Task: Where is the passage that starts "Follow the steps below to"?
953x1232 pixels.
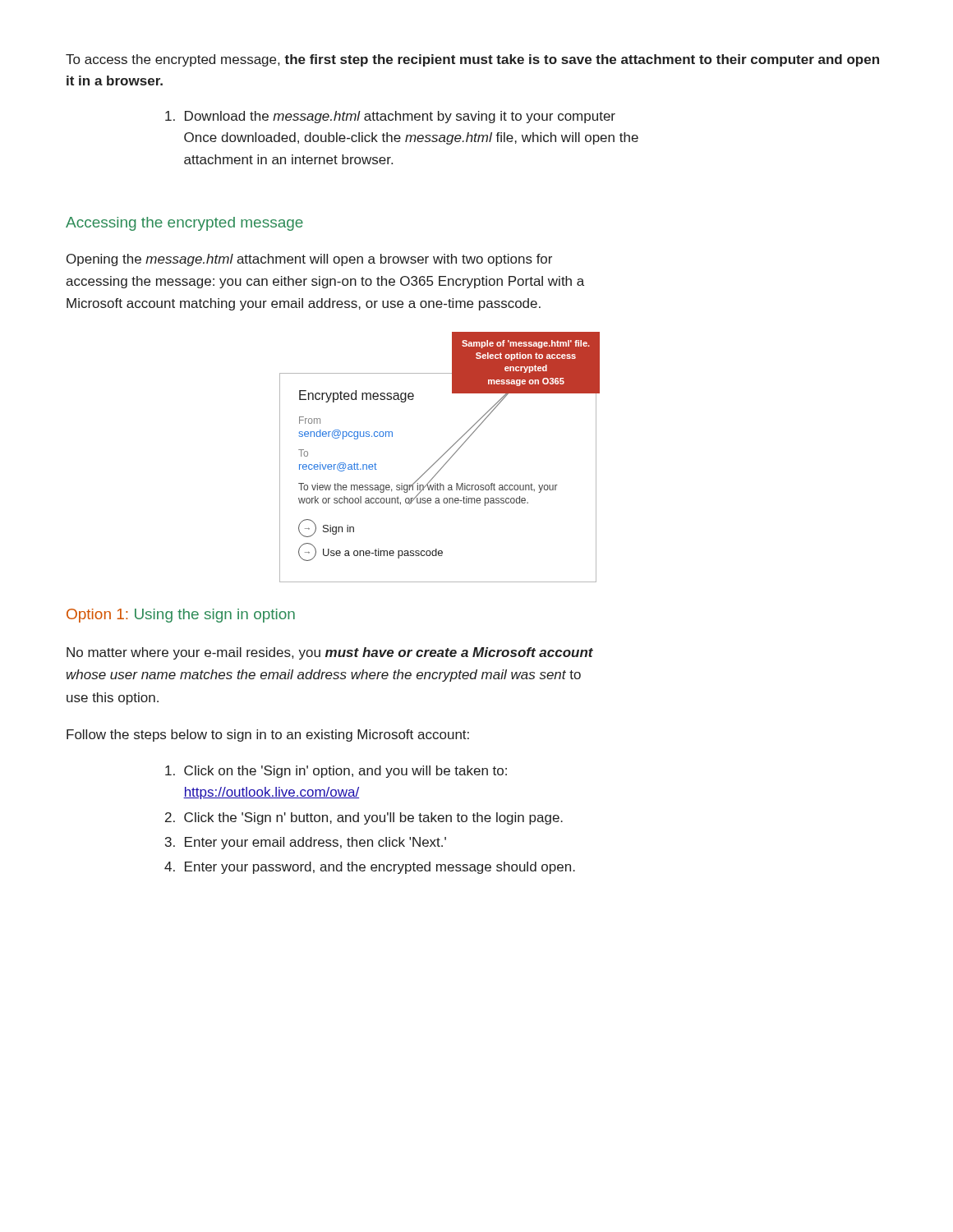Action: point(268,734)
